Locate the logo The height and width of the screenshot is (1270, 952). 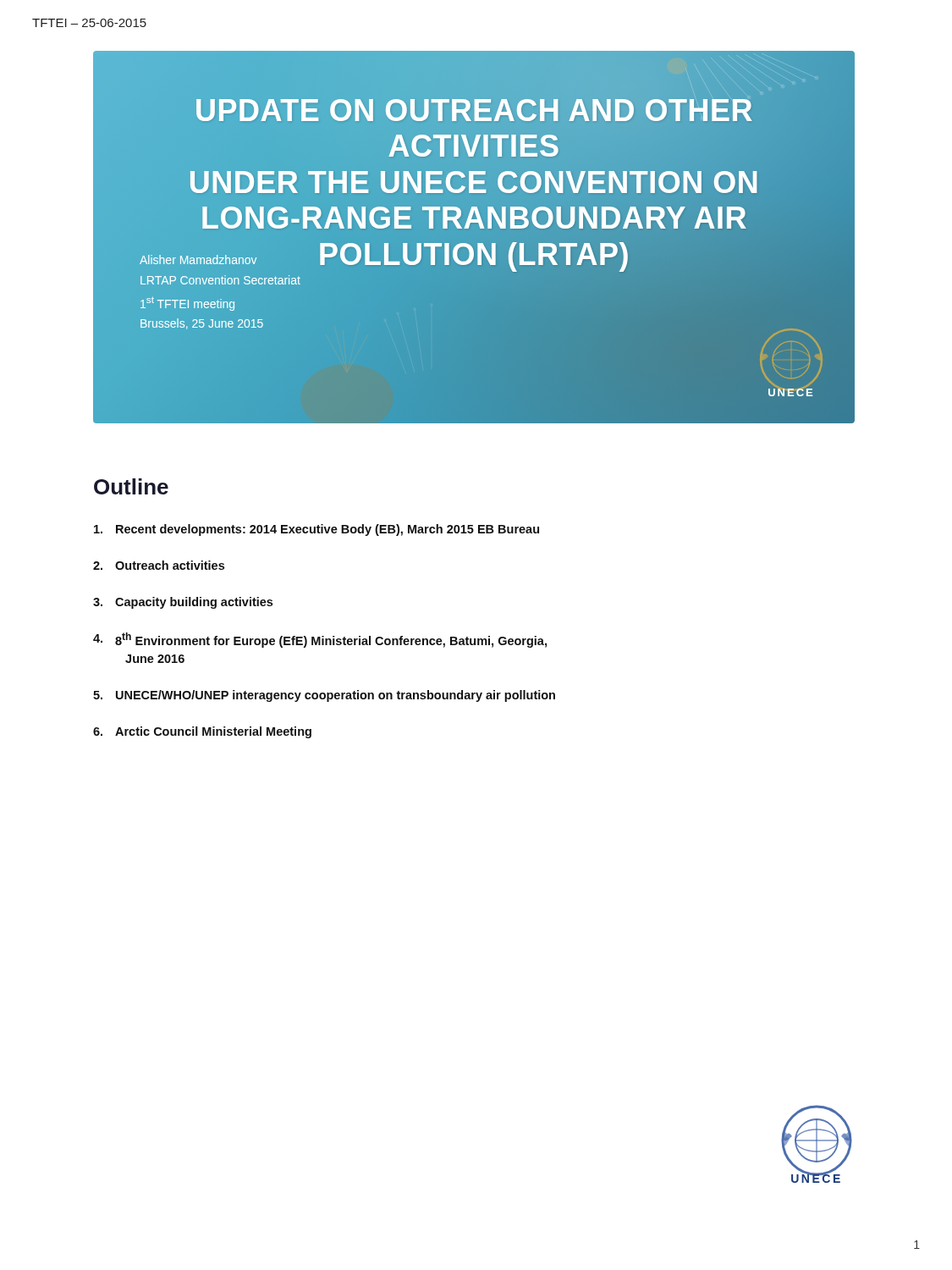point(817,1148)
